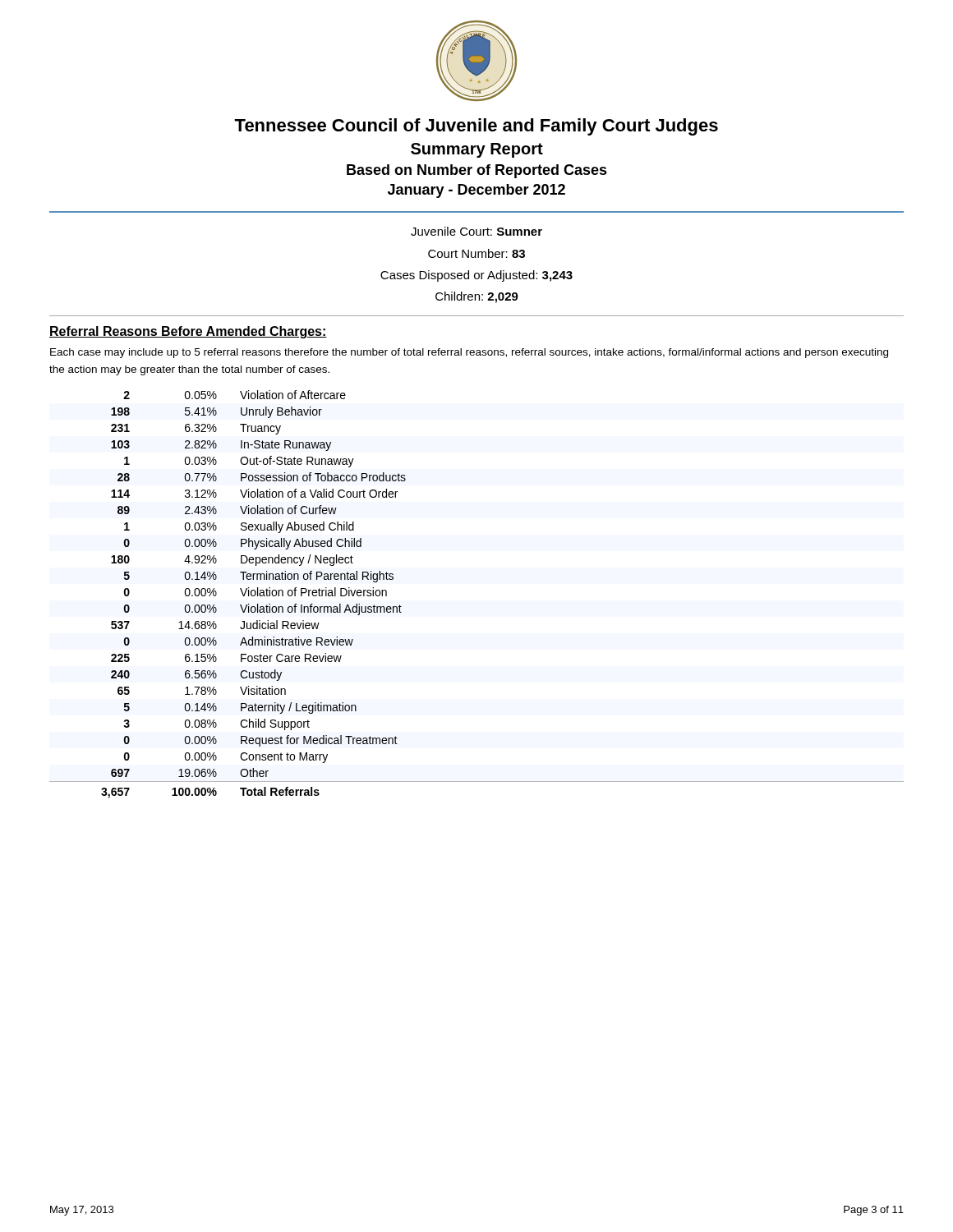Click where it says "Referral Reasons Before Amended Charges:"

[188, 332]
